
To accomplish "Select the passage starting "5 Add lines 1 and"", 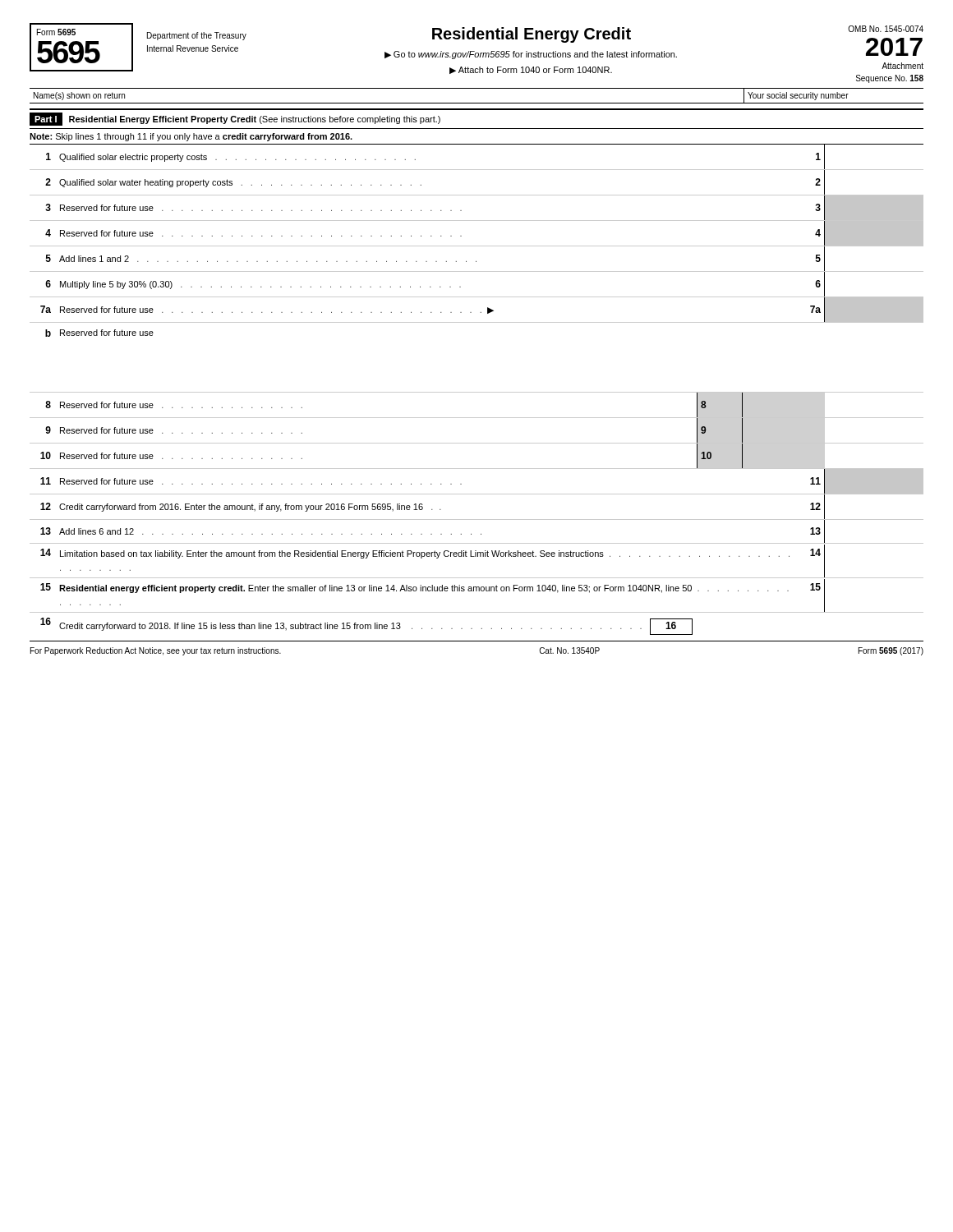I will (476, 259).
